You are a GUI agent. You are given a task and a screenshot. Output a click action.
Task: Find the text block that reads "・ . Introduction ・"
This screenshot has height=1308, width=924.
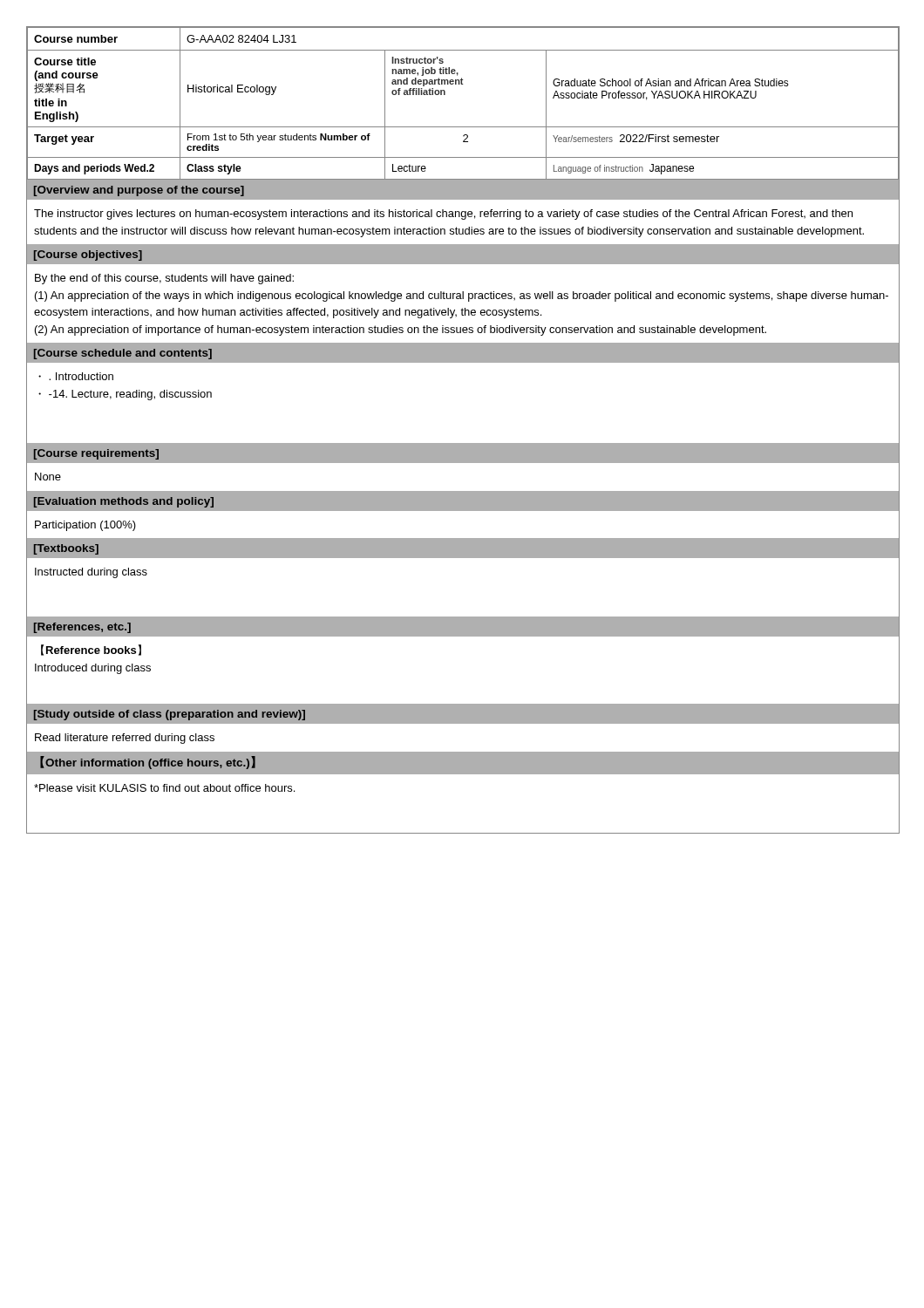123,385
